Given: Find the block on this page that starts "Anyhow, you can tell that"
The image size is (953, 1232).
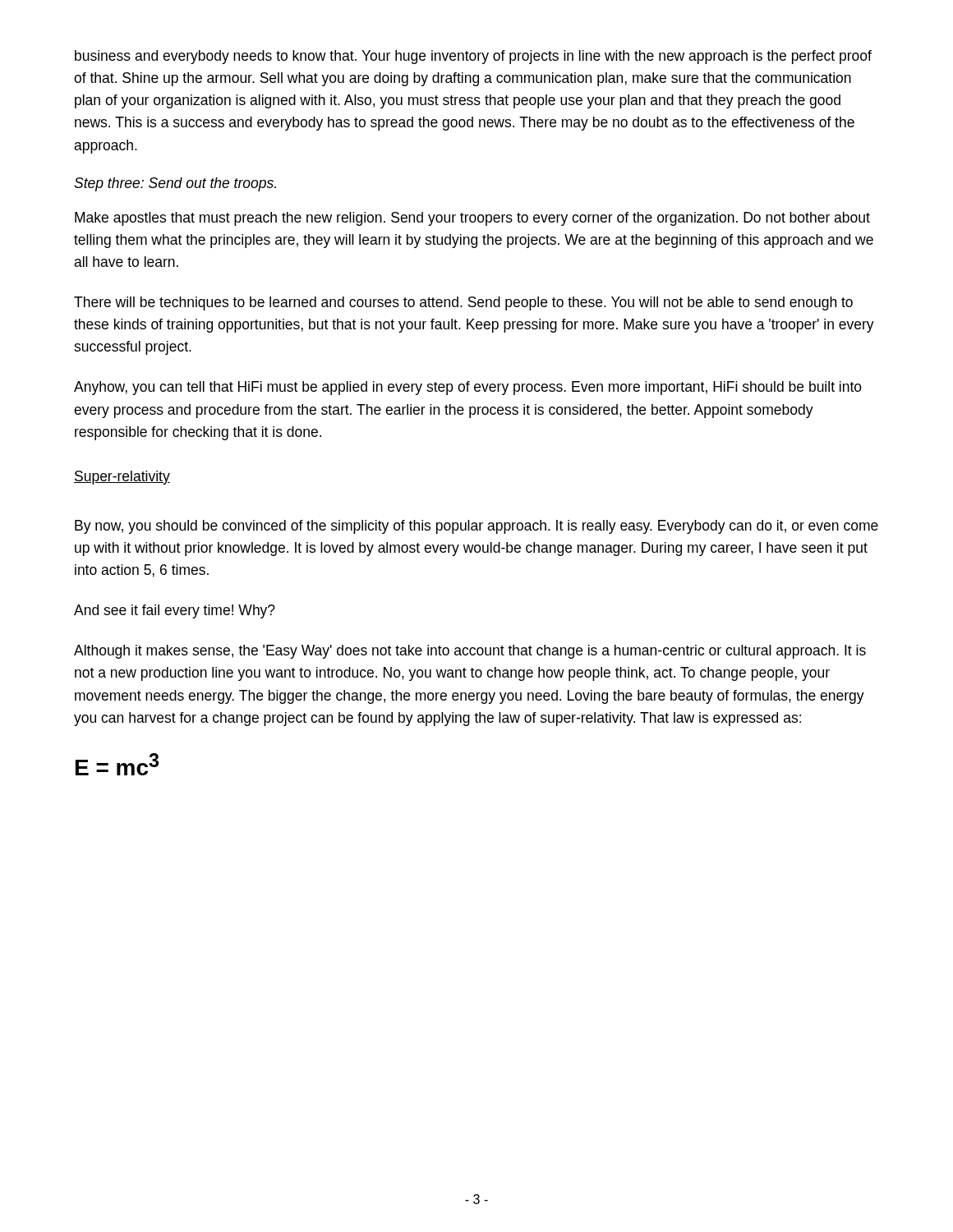Looking at the screenshot, I should (468, 409).
